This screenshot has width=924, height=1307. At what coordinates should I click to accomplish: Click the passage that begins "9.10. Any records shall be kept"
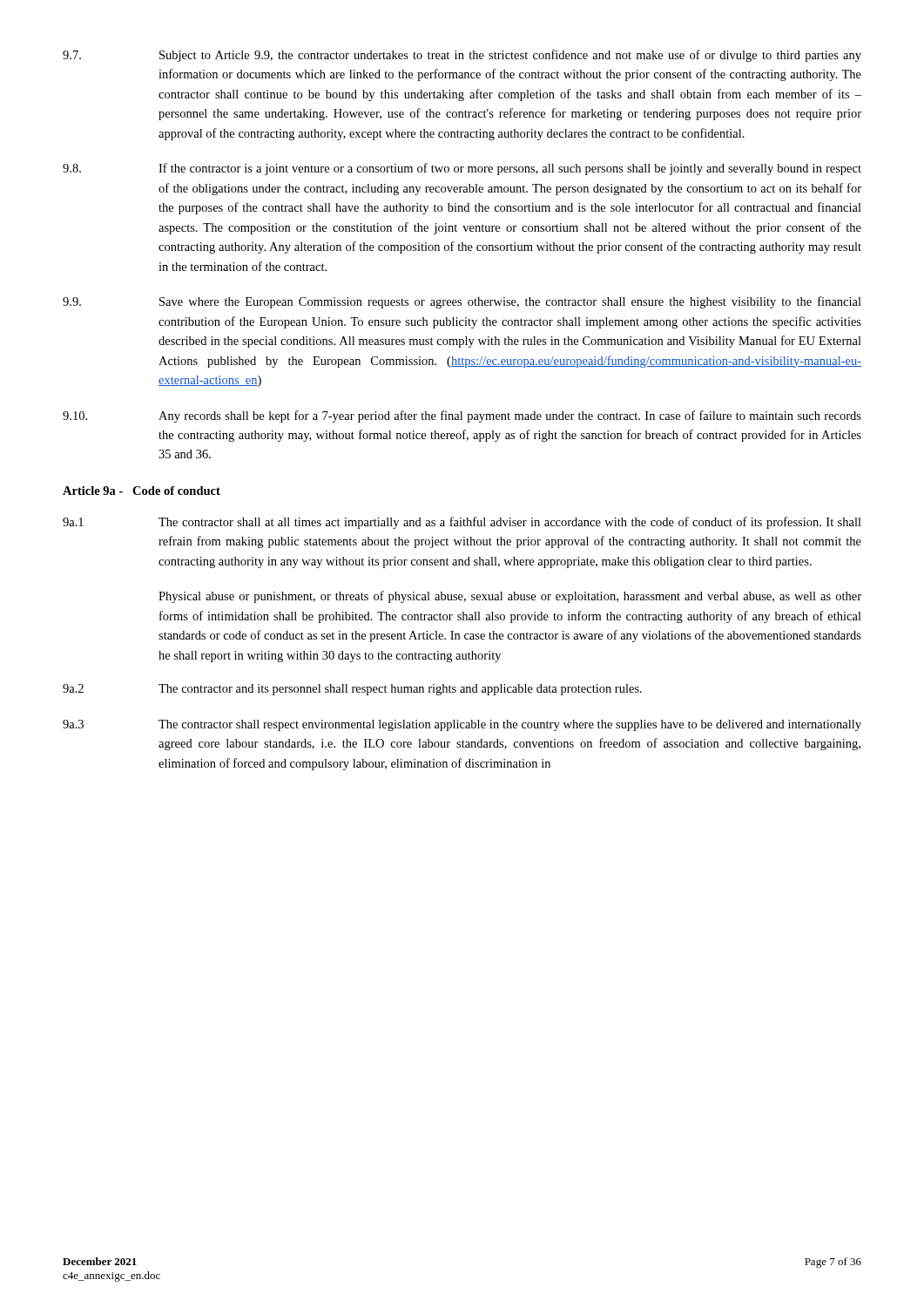click(x=462, y=435)
